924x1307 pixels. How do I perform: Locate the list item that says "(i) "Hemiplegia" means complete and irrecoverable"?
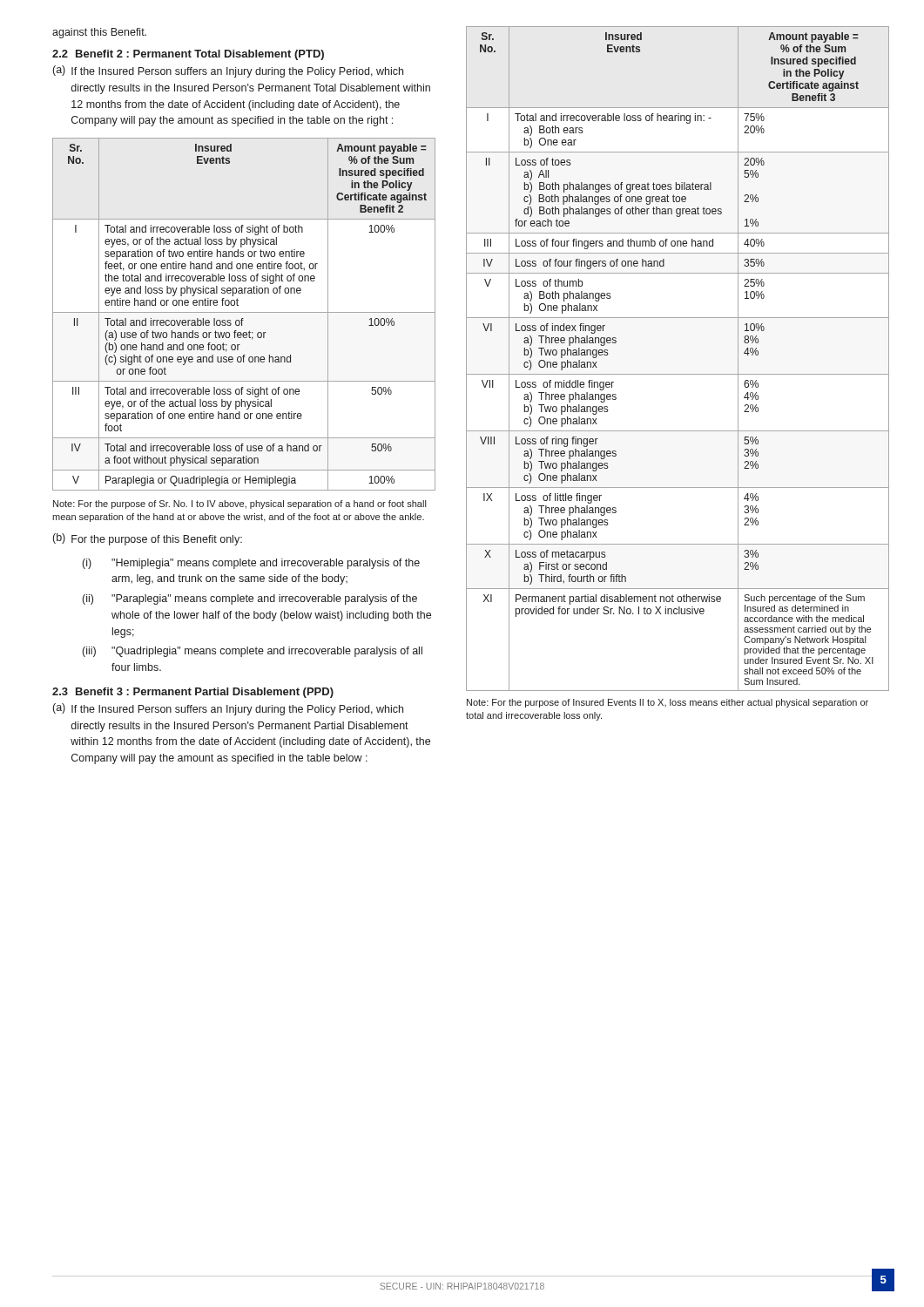(259, 571)
